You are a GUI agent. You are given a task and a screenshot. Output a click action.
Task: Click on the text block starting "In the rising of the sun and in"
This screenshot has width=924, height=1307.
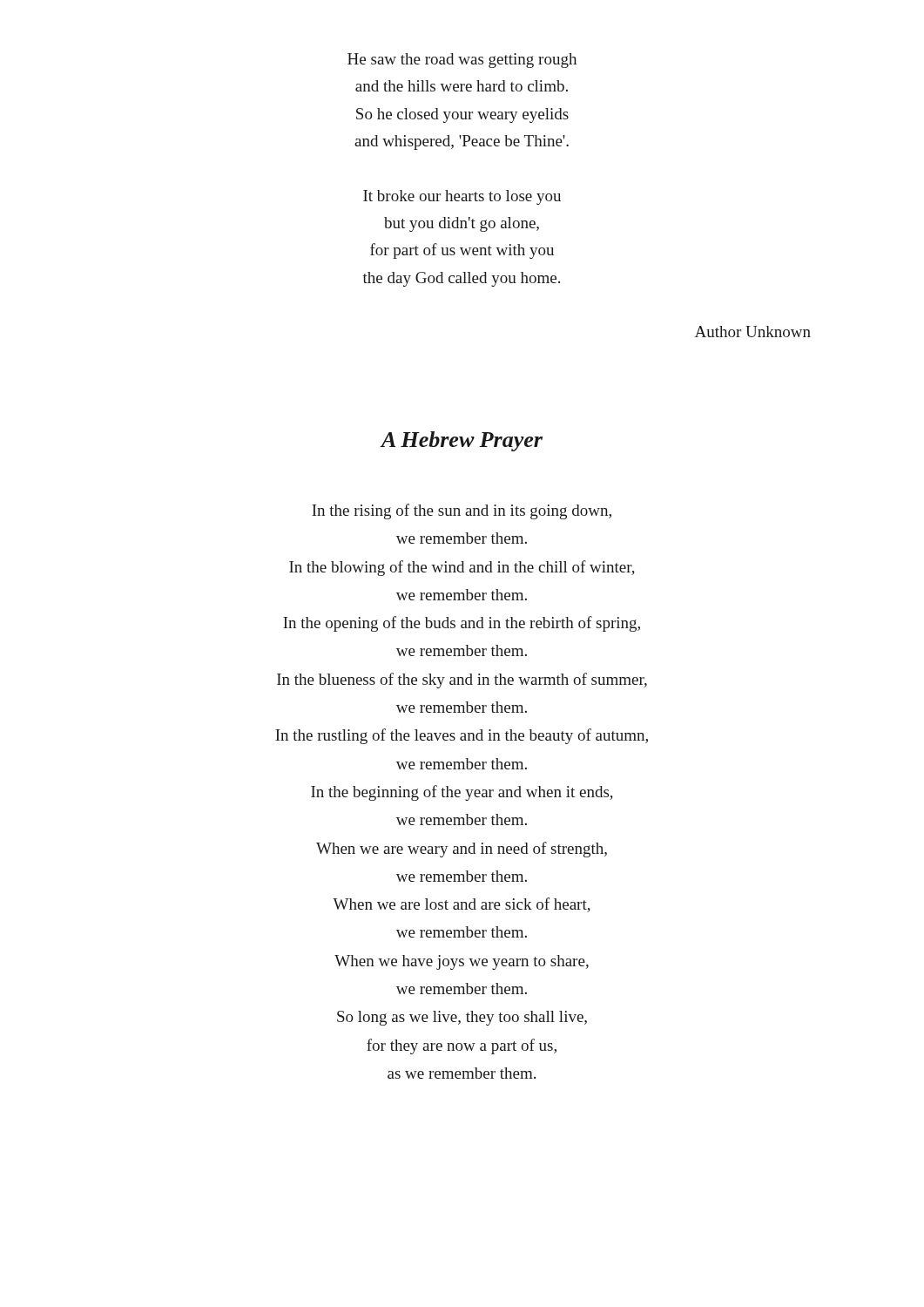(462, 792)
